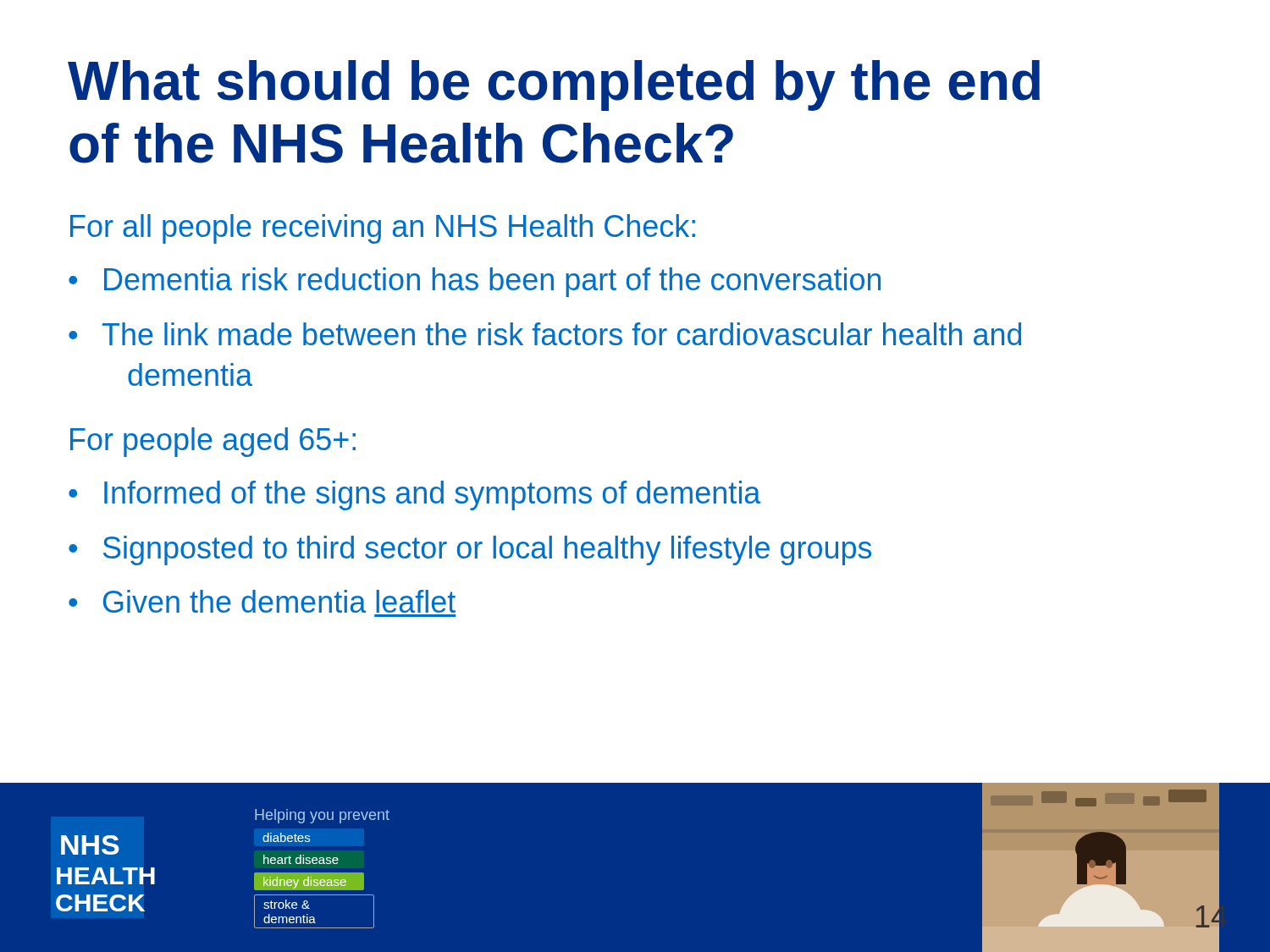Click on the passage starting "What should be completed by"
This screenshot has width=1270, height=952.
click(x=635, y=113)
